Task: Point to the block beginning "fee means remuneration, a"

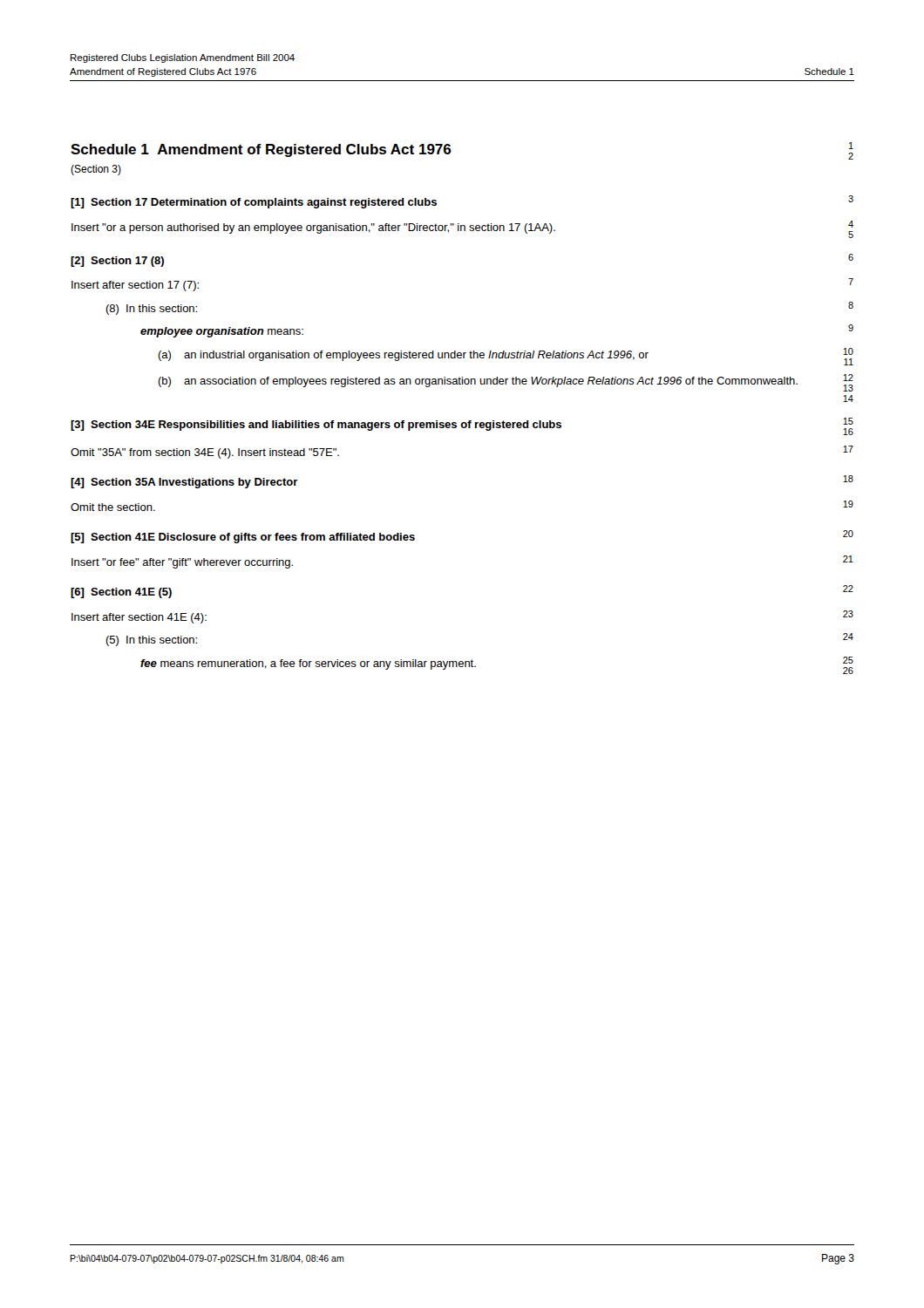Action: click(x=462, y=665)
